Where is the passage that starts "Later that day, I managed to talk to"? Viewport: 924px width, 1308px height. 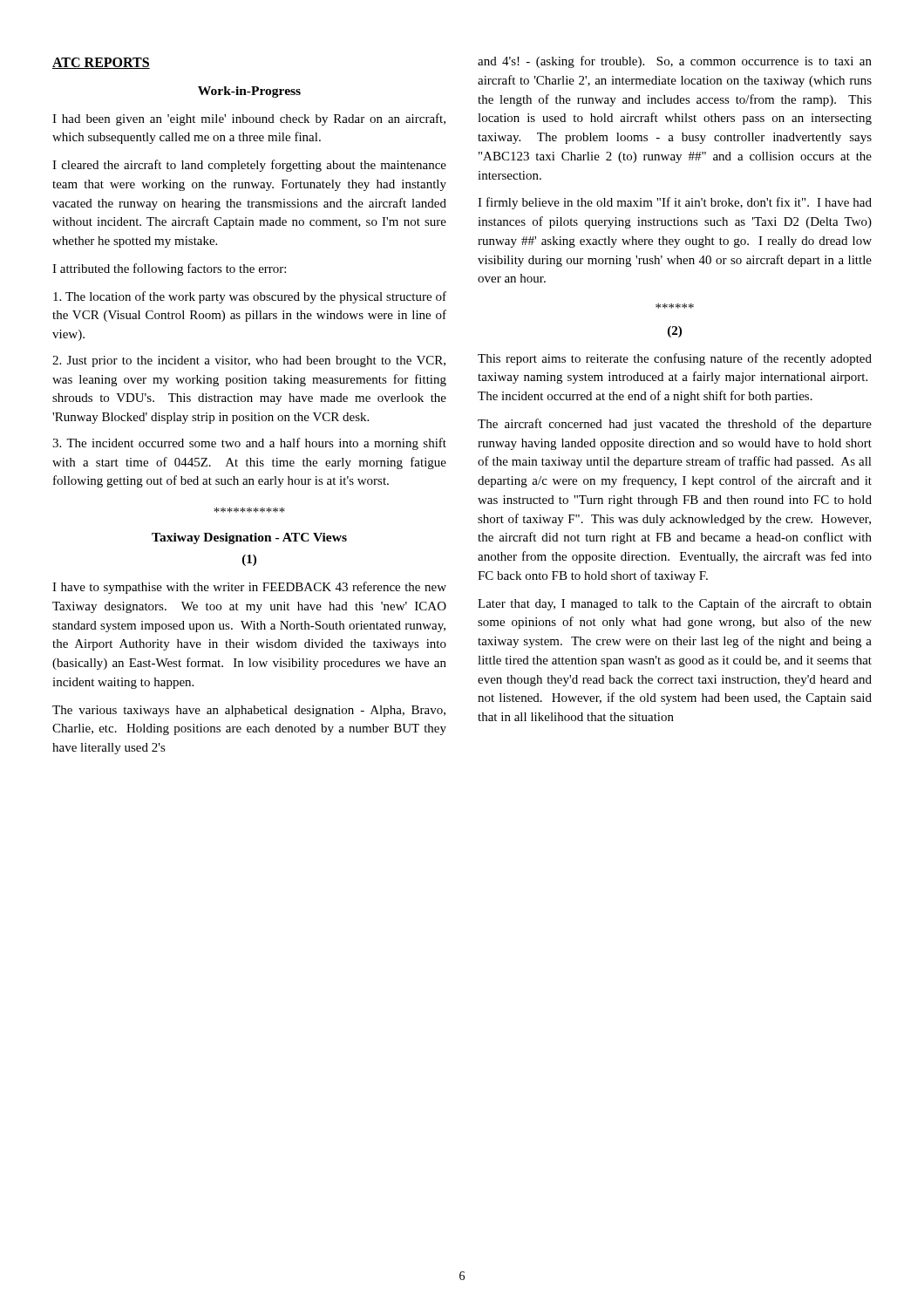675,661
